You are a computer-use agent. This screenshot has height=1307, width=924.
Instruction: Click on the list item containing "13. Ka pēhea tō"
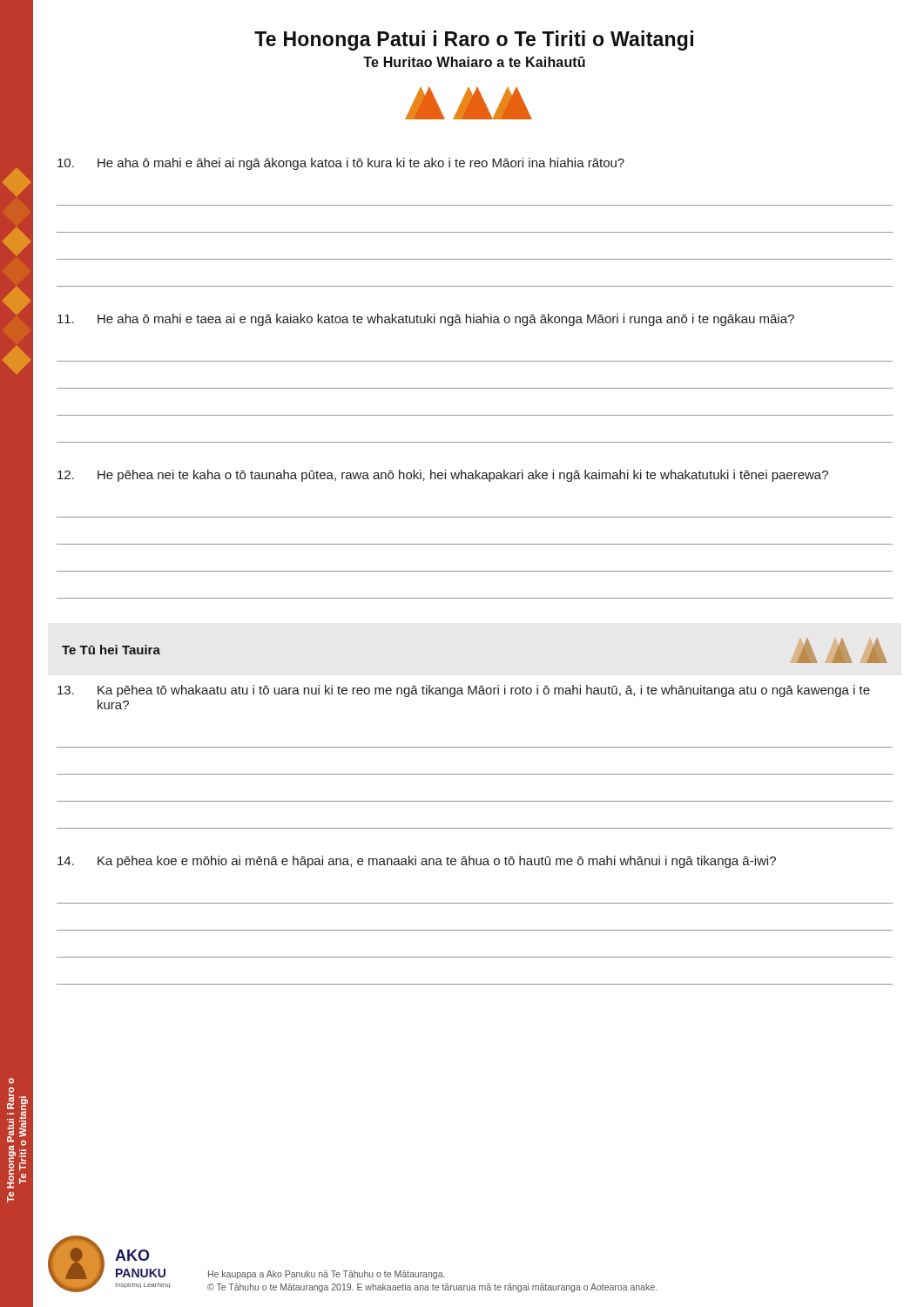(475, 697)
